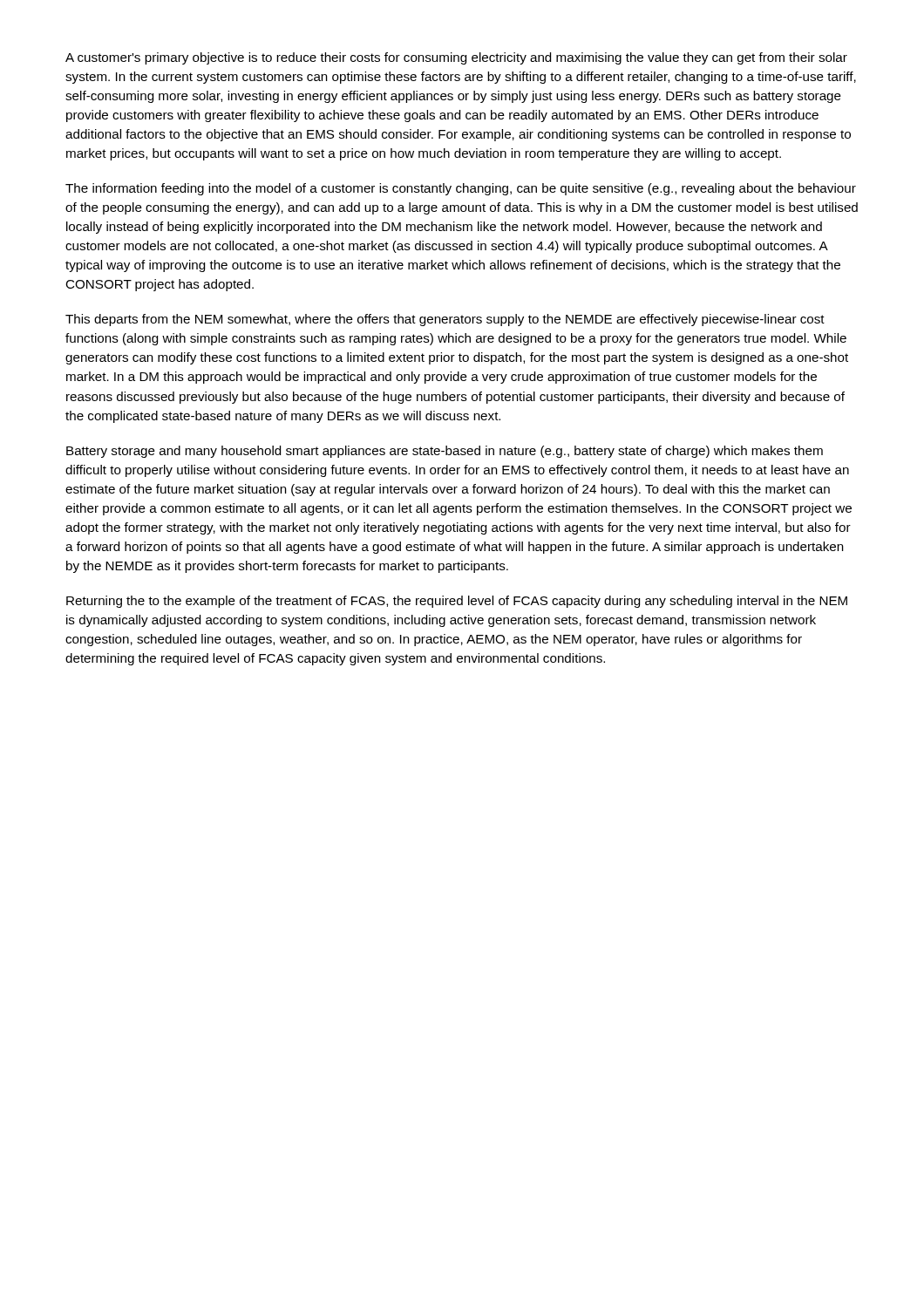Where is the passage that starts "A customer's primary objective is to reduce"?

point(461,105)
